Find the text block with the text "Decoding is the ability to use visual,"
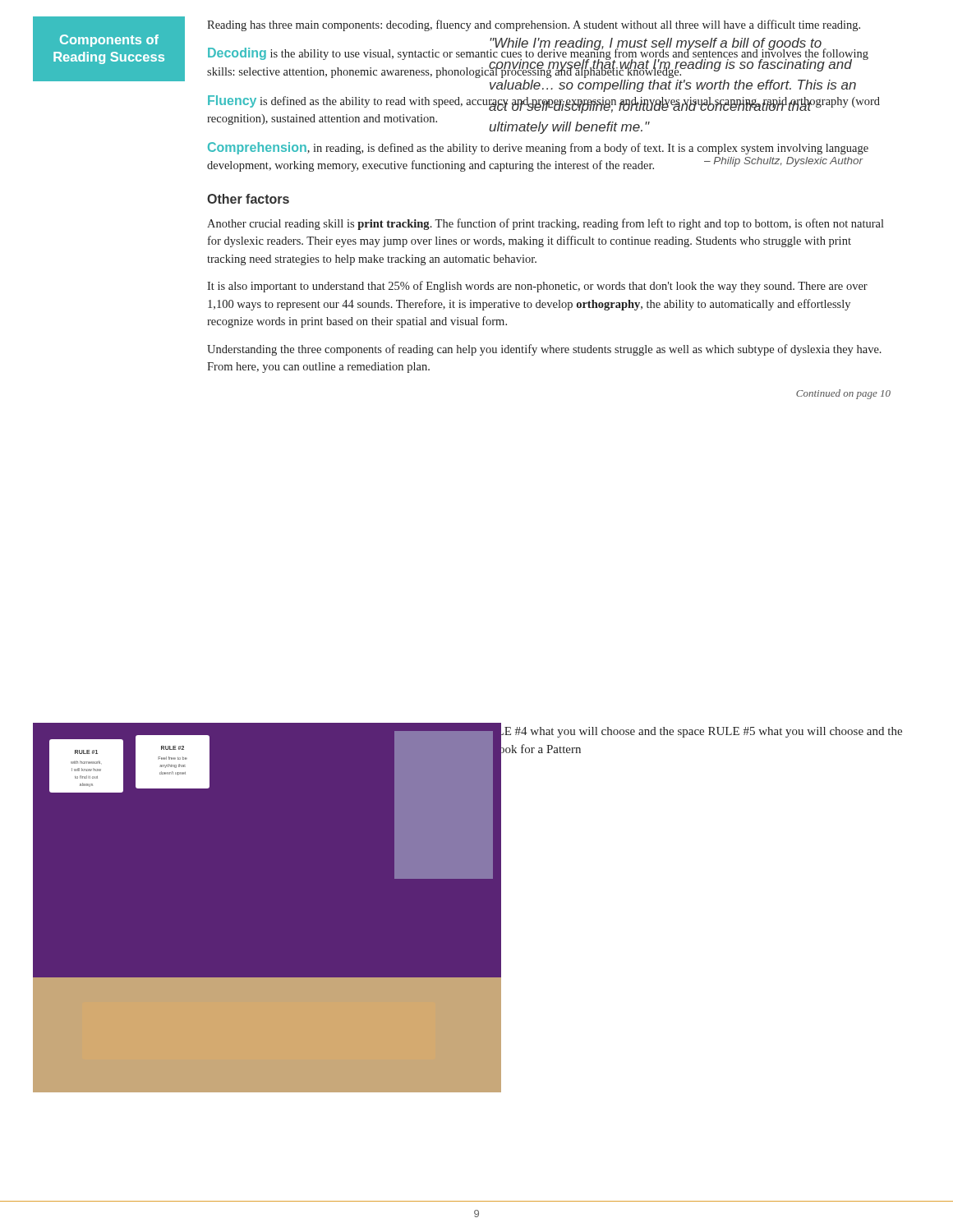Viewport: 953px width, 1232px height. 549,62
